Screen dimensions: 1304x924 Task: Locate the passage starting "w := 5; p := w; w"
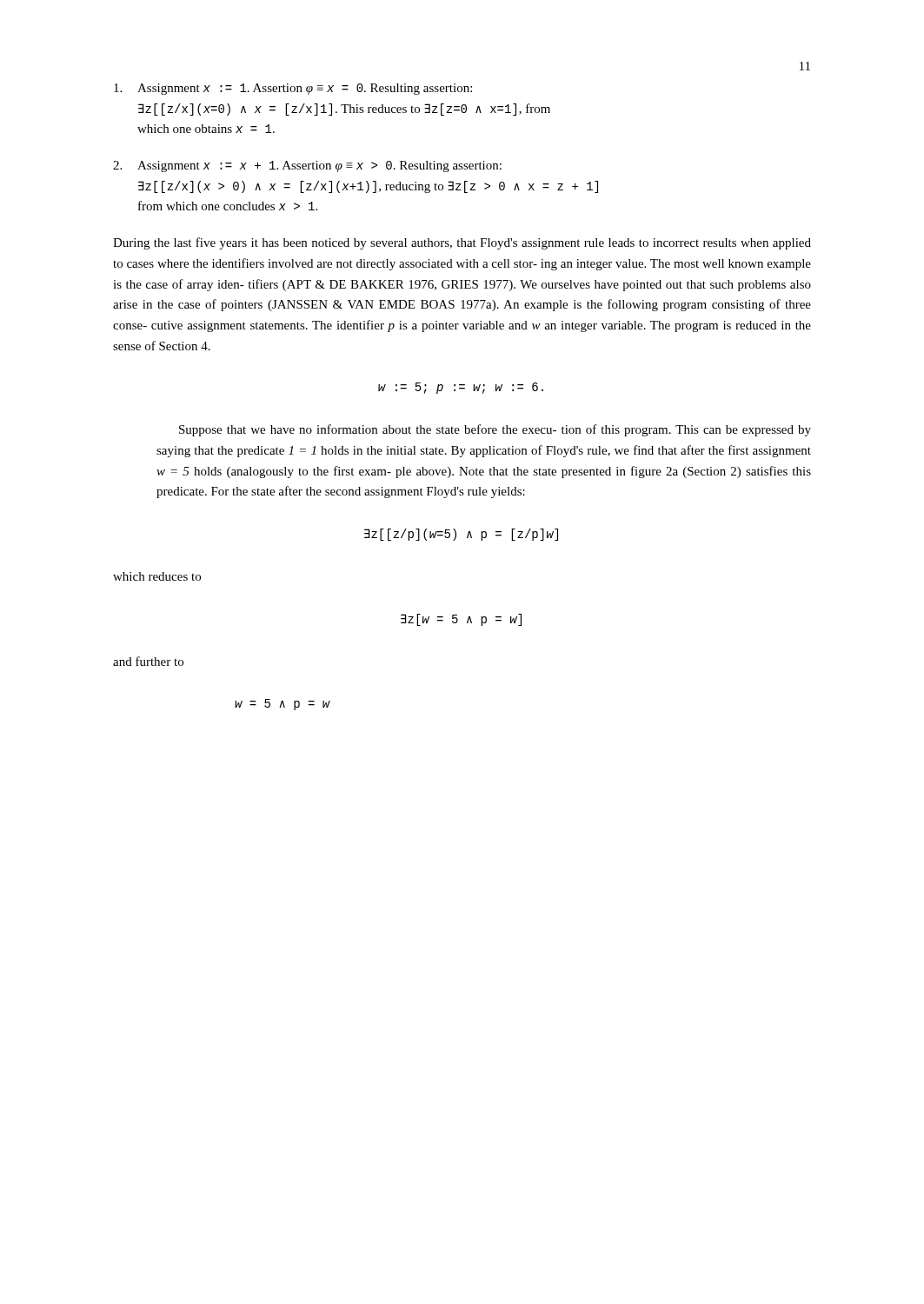(x=462, y=388)
